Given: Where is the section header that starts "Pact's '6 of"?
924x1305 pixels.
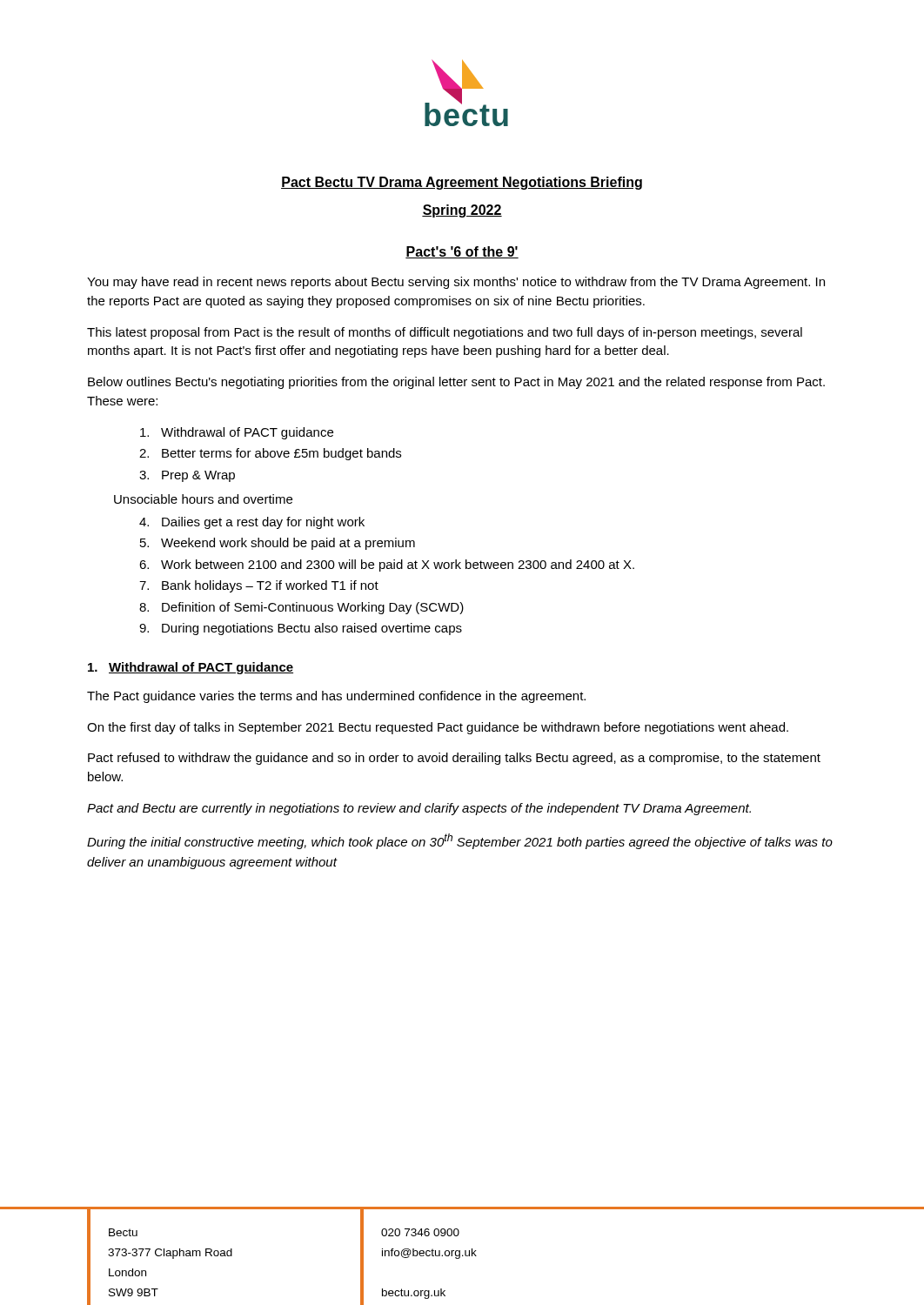Looking at the screenshot, I should click(x=462, y=252).
